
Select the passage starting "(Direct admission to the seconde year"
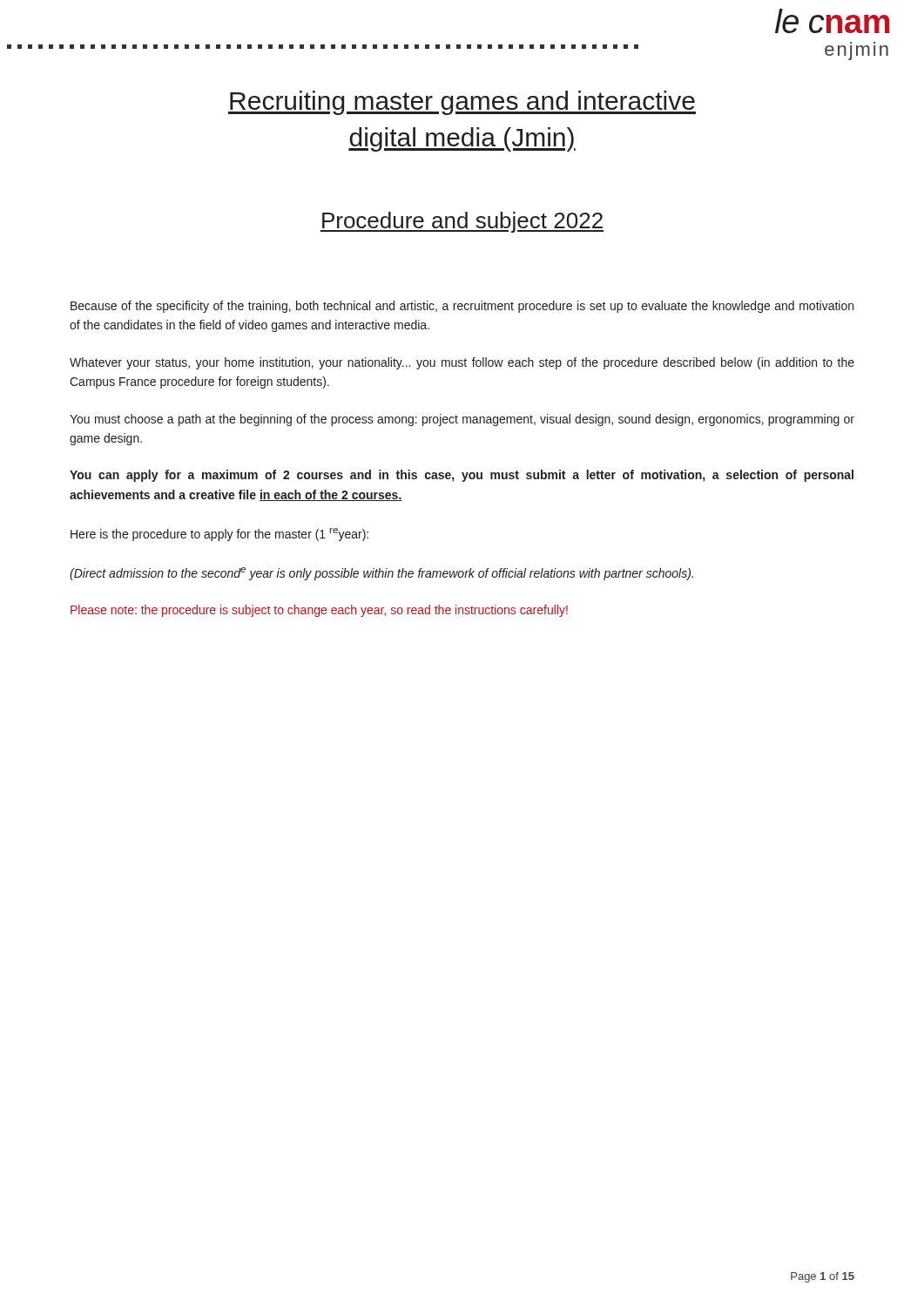(462, 572)
